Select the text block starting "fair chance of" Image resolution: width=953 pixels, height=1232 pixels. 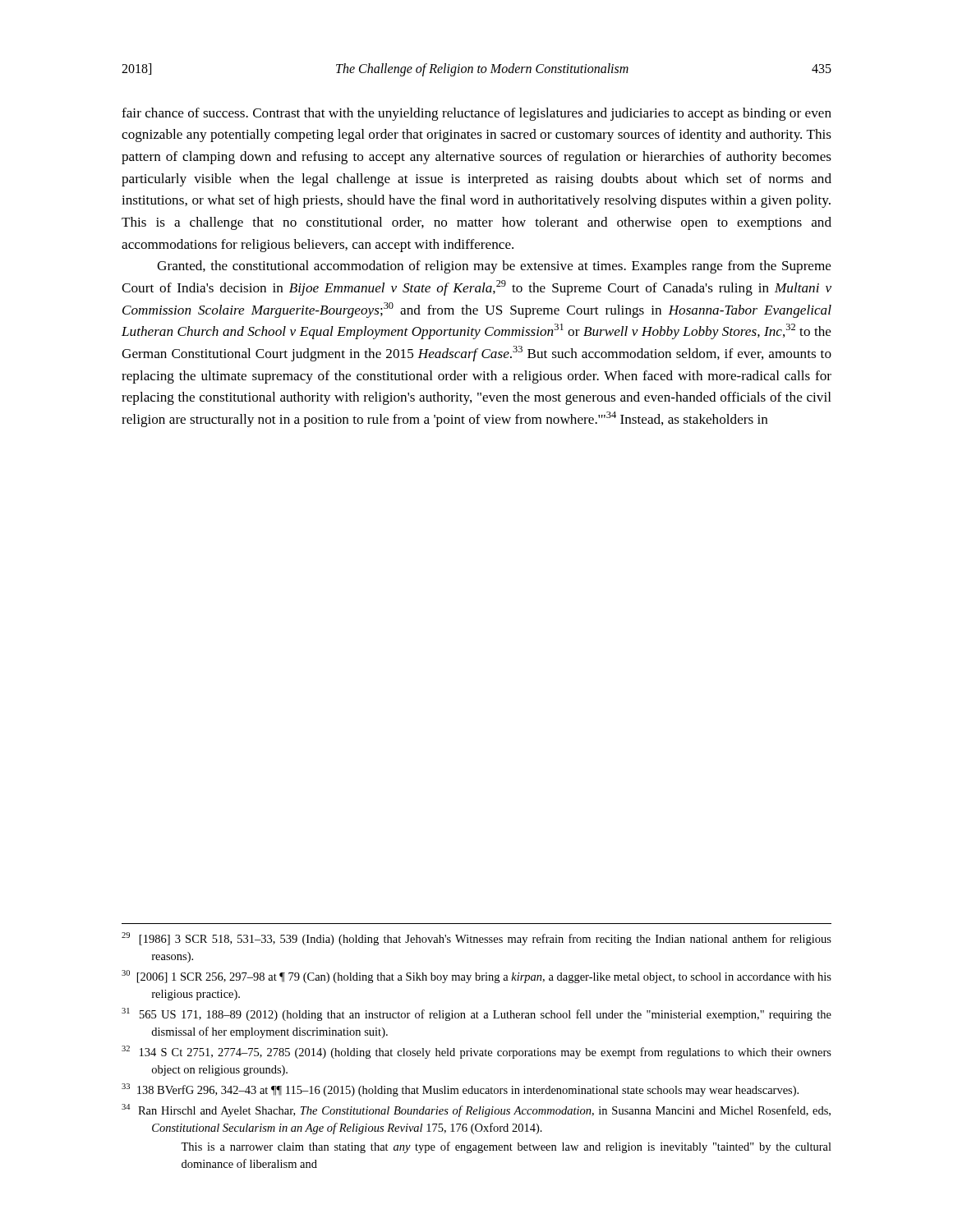[476, 179]
